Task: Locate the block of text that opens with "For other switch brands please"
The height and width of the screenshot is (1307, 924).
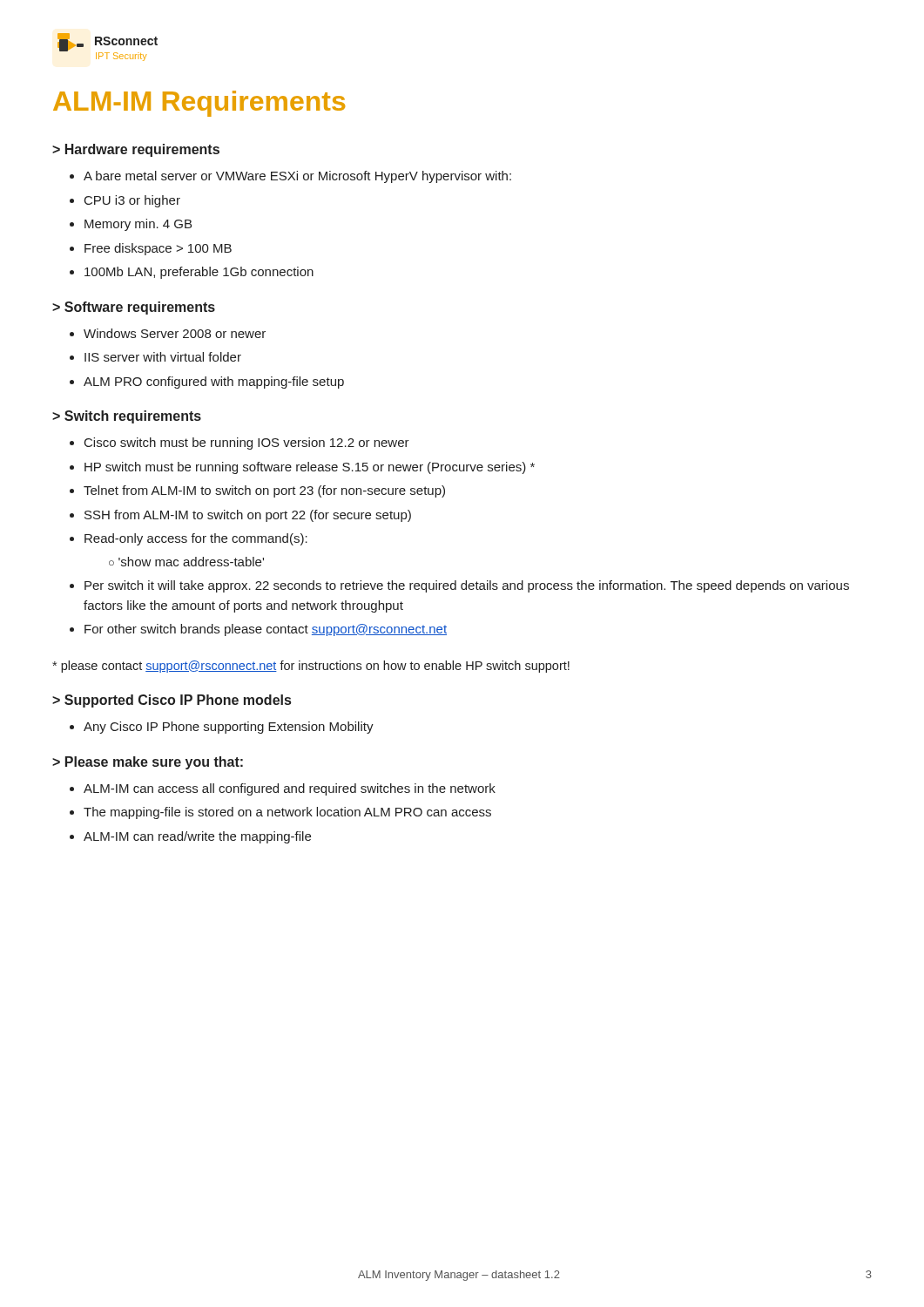Action: 265,629
